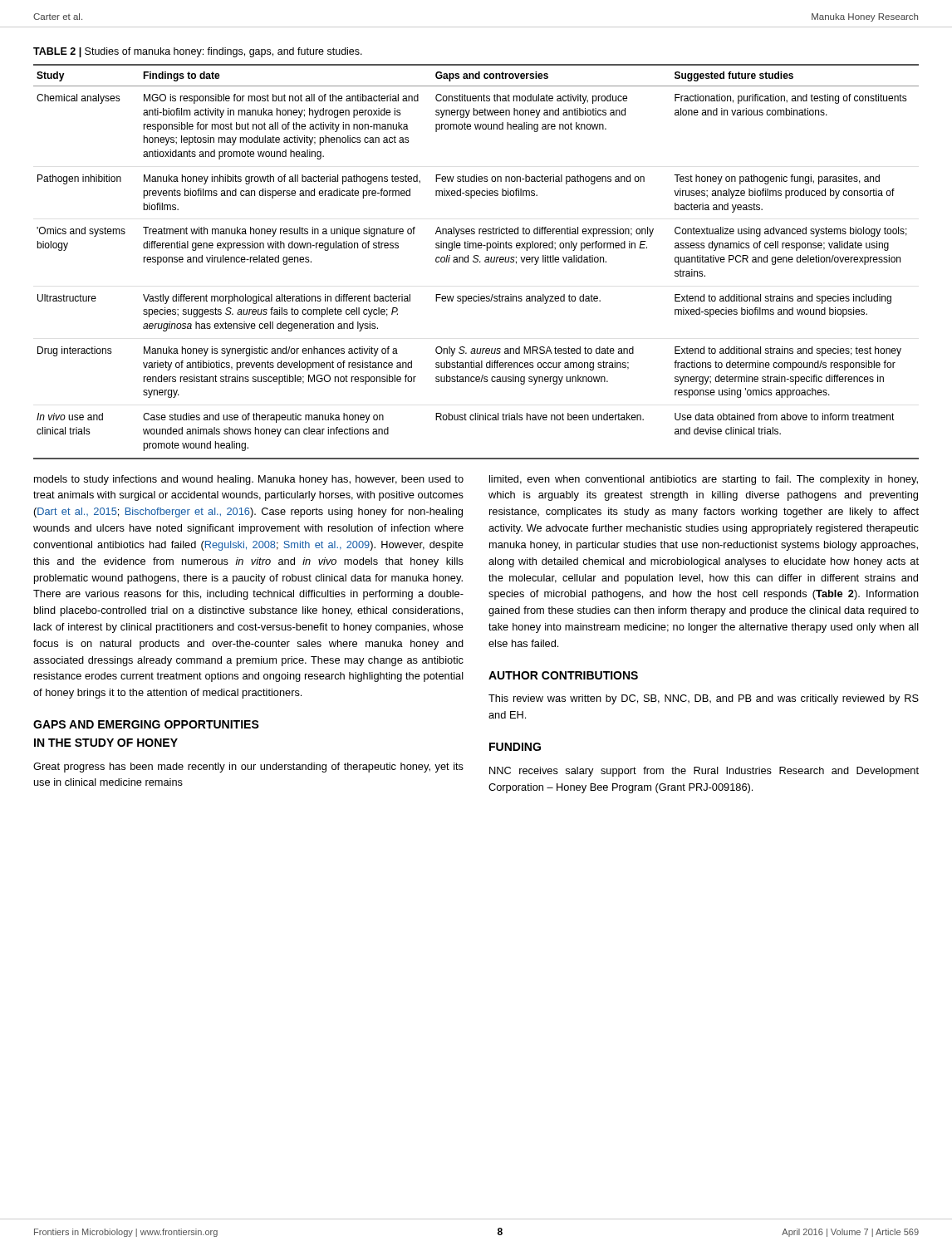This screenshot has height=1246, width=952.
Task: Select the block starting "This review was"
Action: coord(704,707)
